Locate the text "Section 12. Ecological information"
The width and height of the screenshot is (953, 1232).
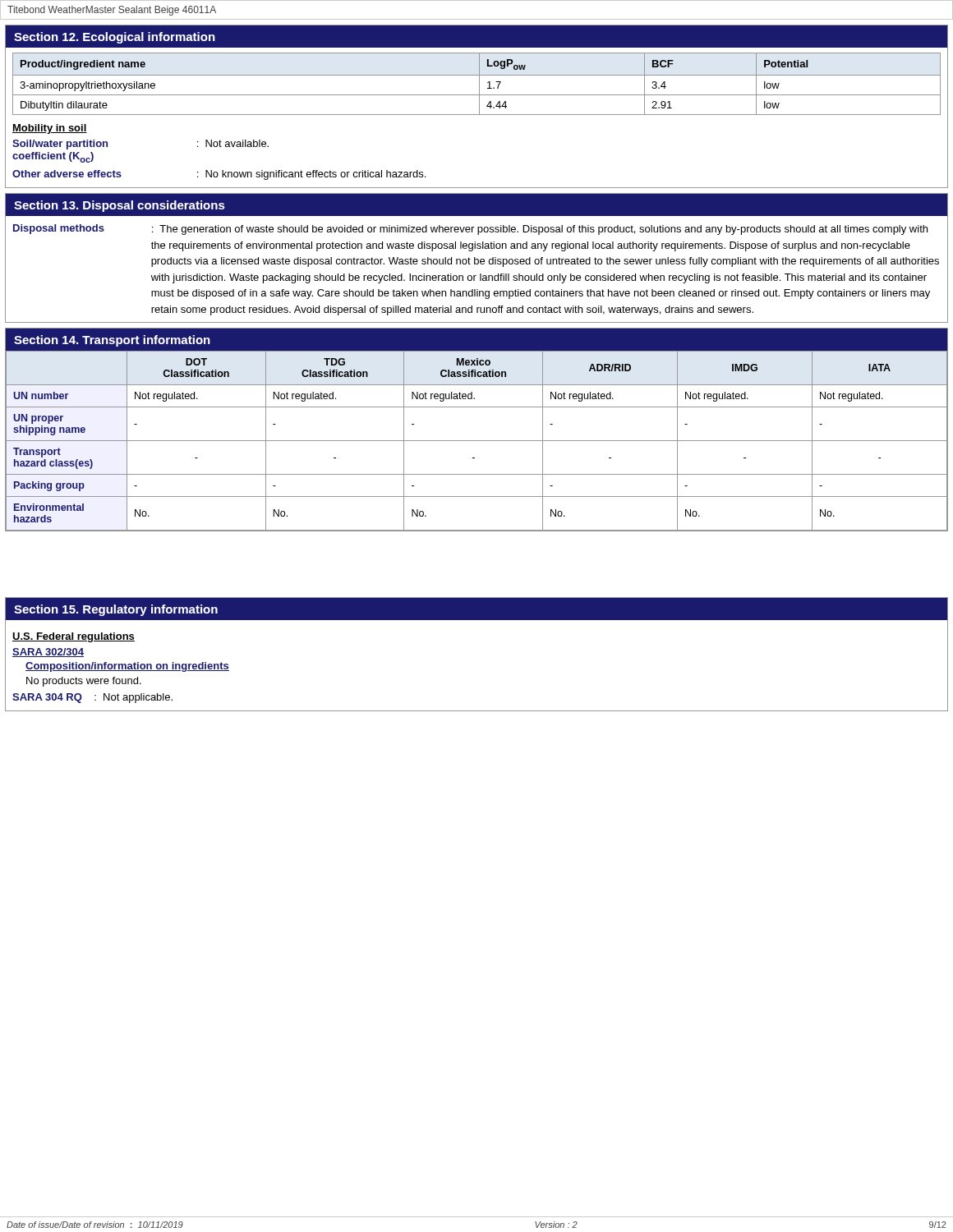[x=115, y=37]
